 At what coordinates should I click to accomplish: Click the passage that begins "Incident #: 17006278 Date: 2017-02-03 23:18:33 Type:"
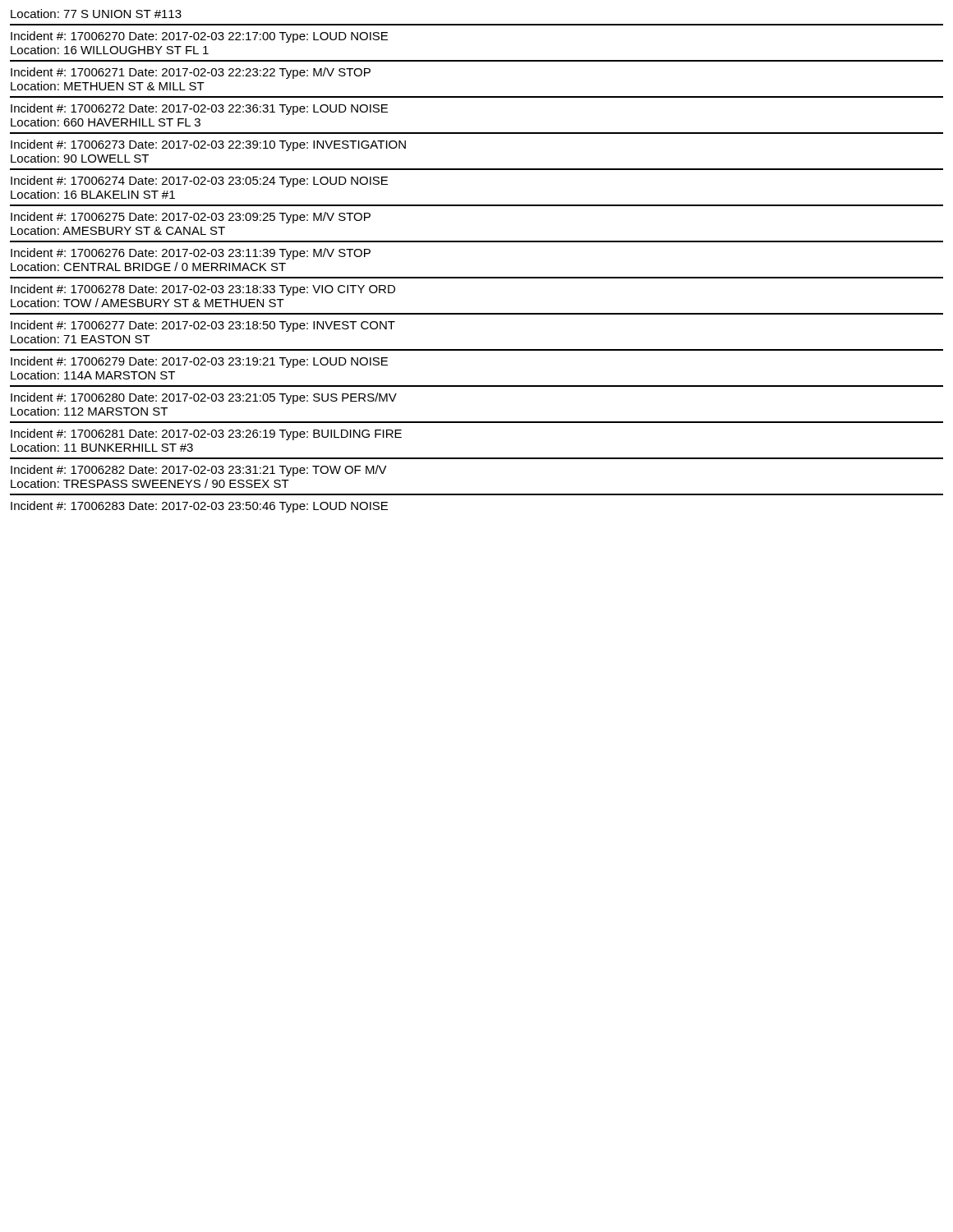[203, 290]
